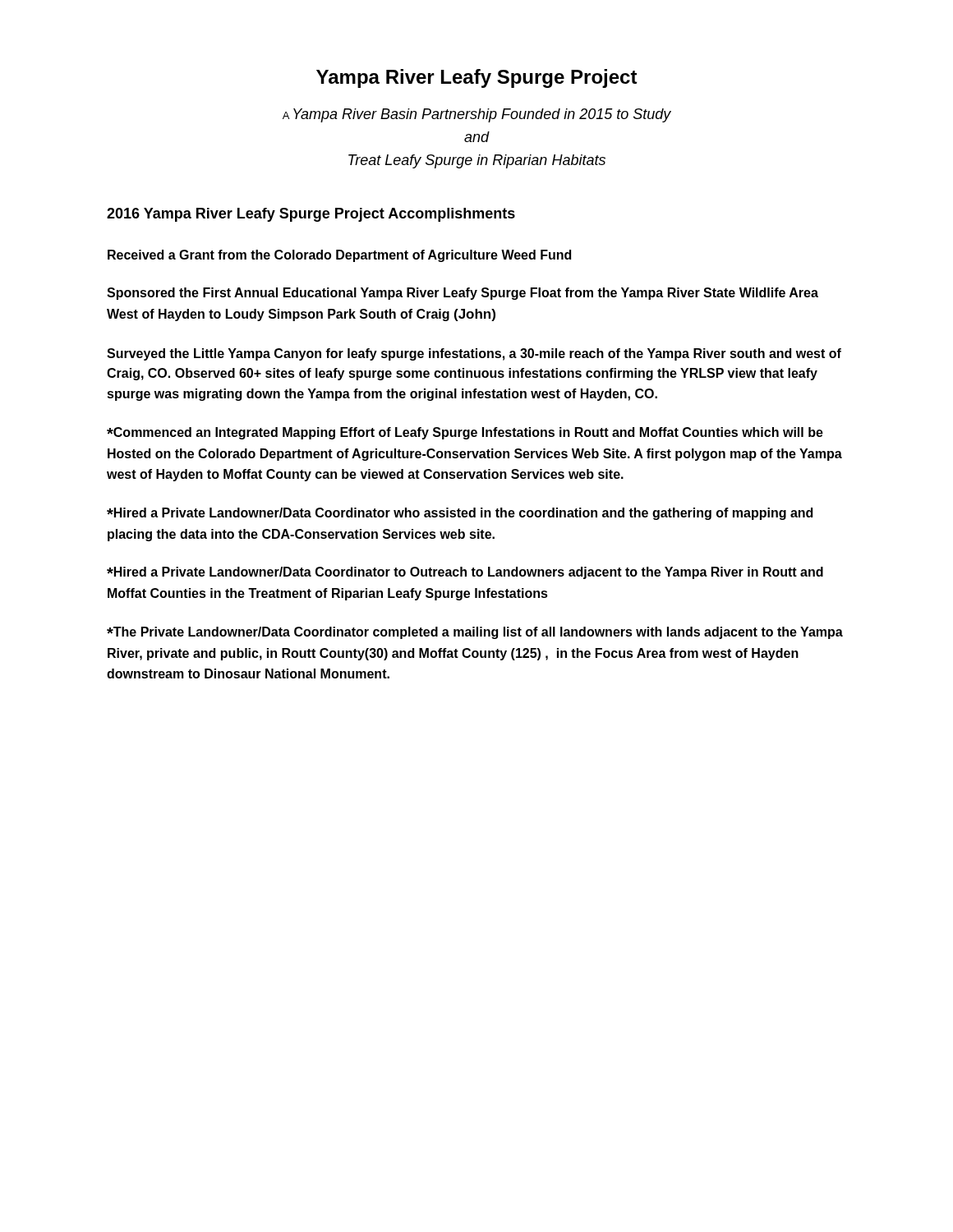Click on the list item with the text "Surveyed the Little Yampa"
953x1232 pixels.
tap(474, 374)
